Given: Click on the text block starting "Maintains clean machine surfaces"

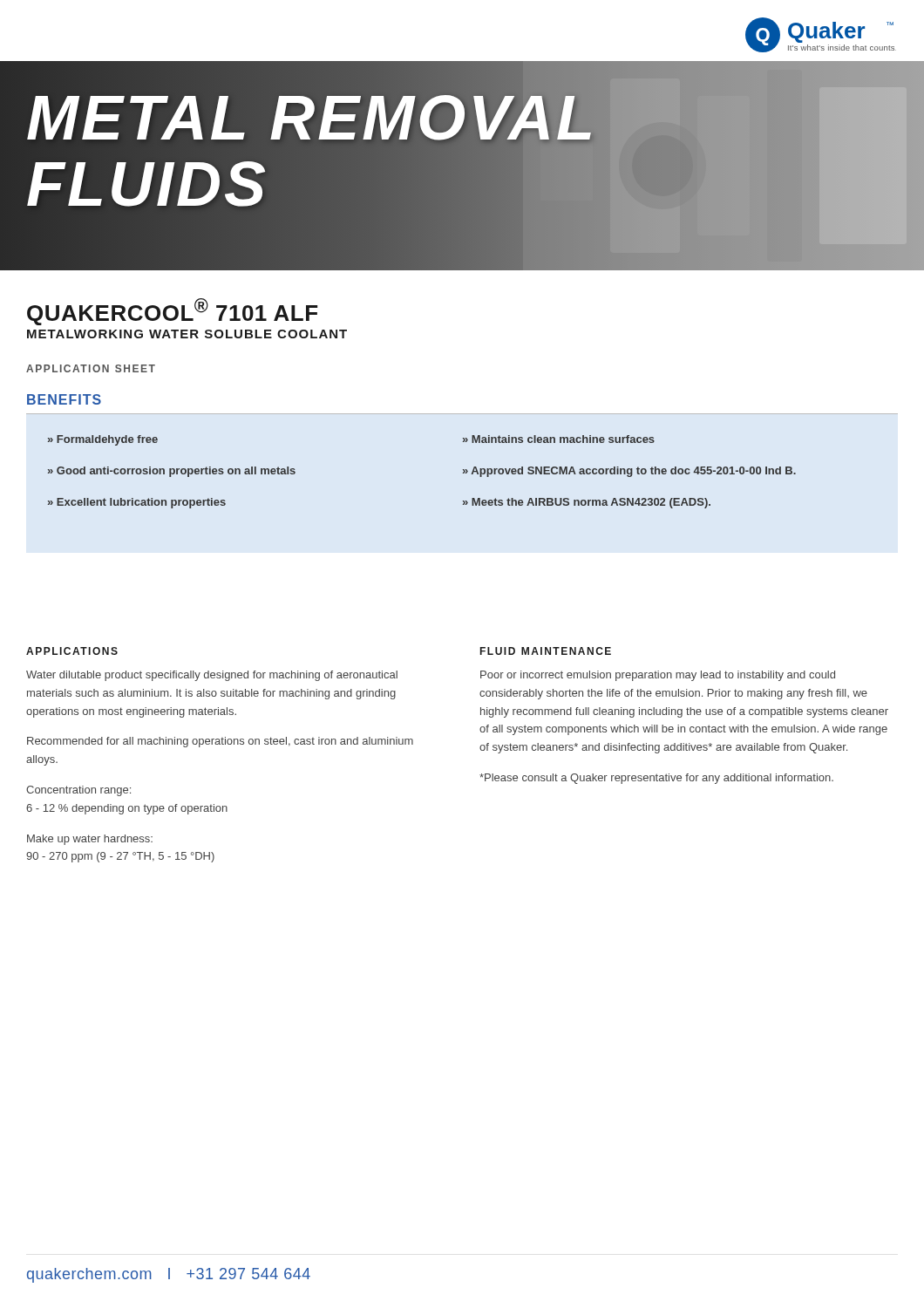Looking at the screenshot, I should pos(563,439).
